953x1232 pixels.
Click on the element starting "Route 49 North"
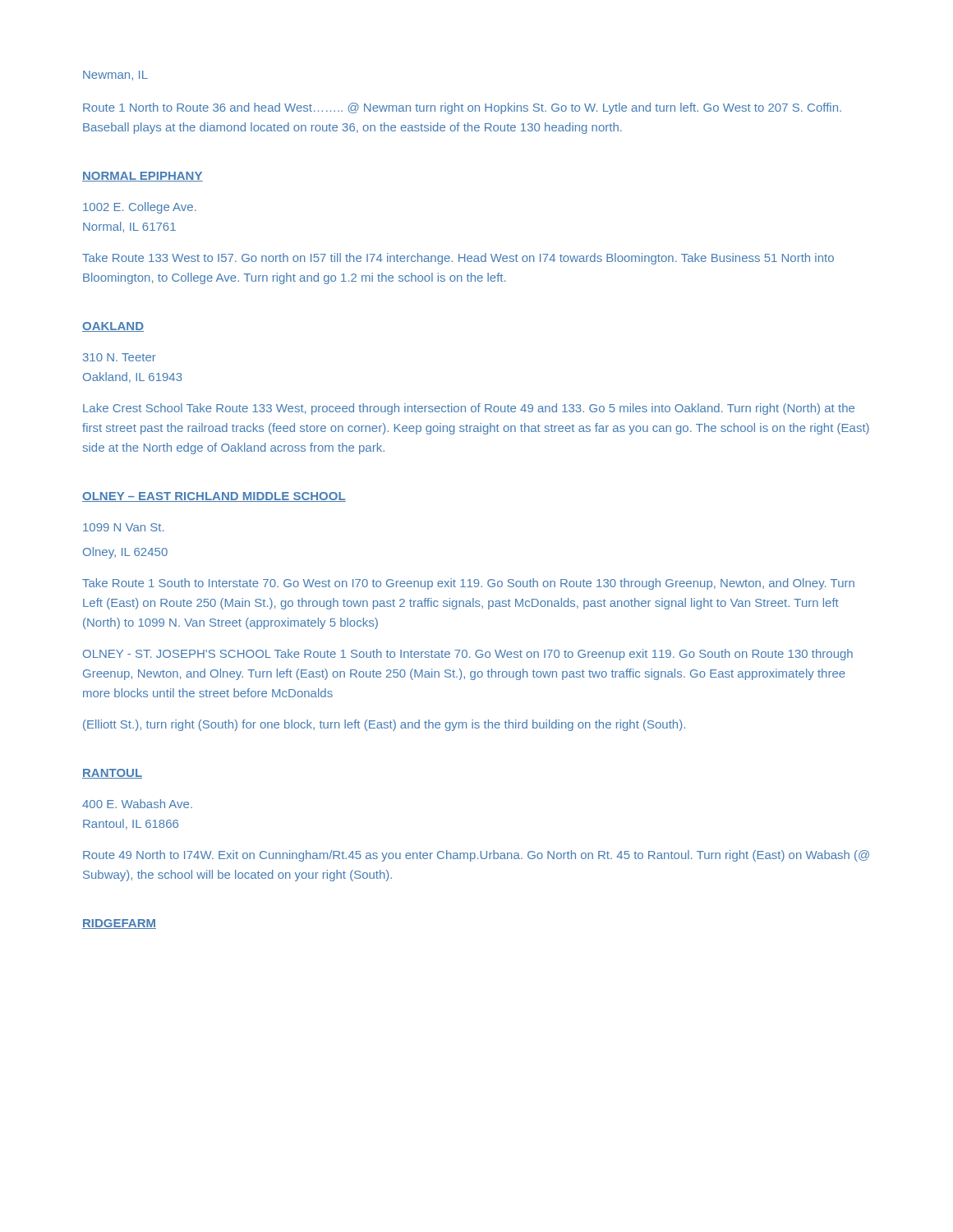[x=476, y=864]
